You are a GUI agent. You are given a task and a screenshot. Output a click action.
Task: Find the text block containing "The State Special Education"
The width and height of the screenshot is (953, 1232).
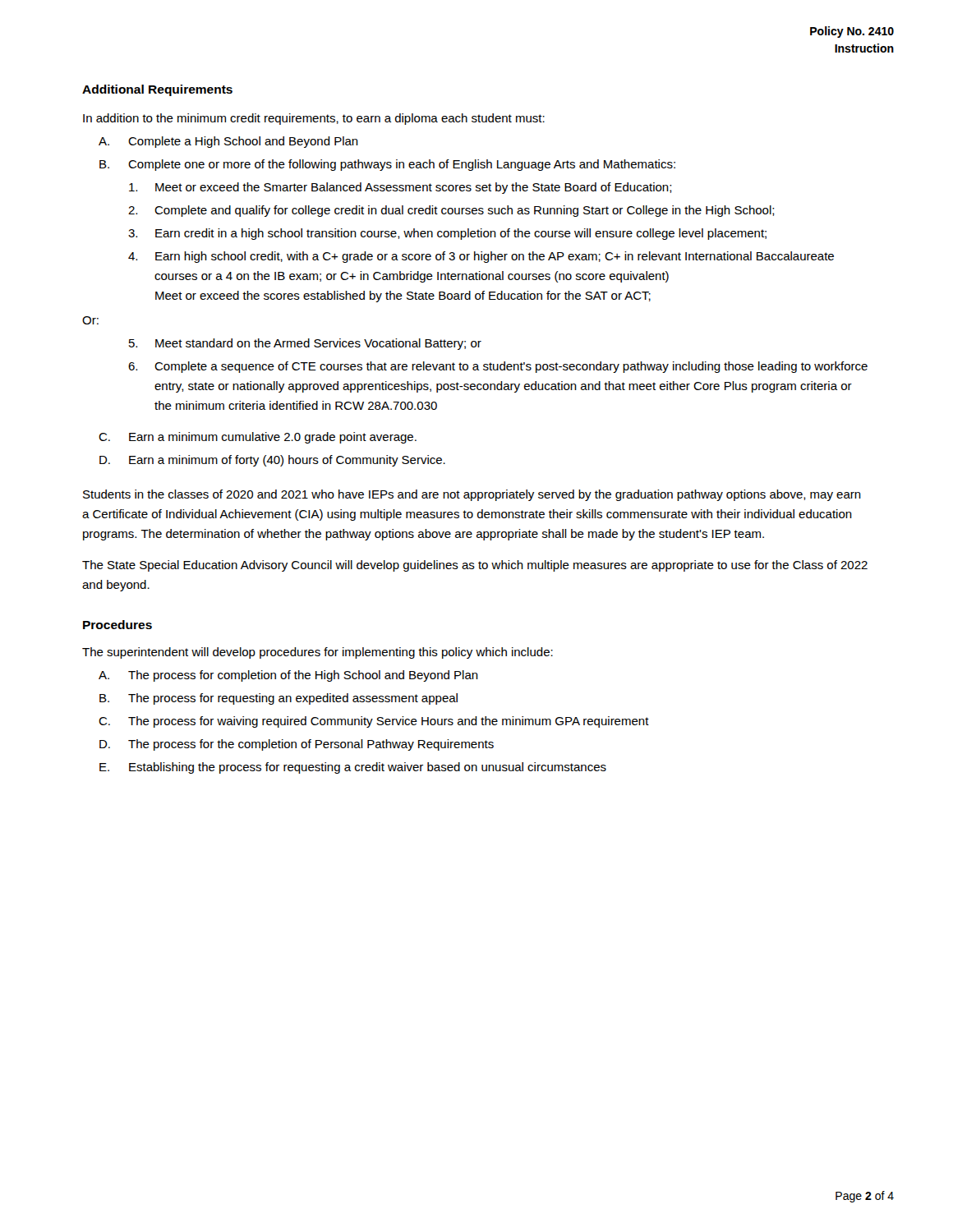tap(475, 575)
